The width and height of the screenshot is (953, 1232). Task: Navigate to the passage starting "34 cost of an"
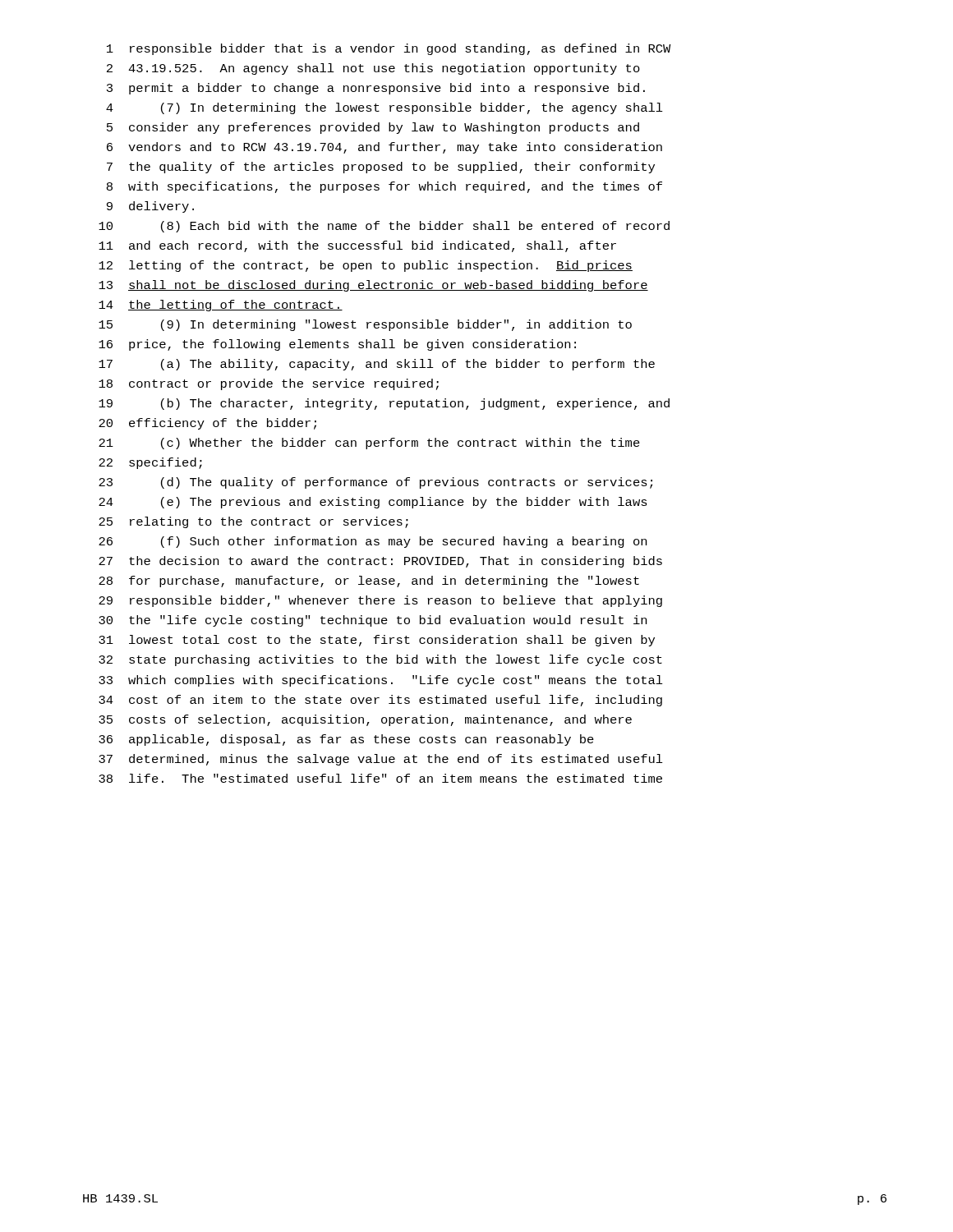(485, 700)
